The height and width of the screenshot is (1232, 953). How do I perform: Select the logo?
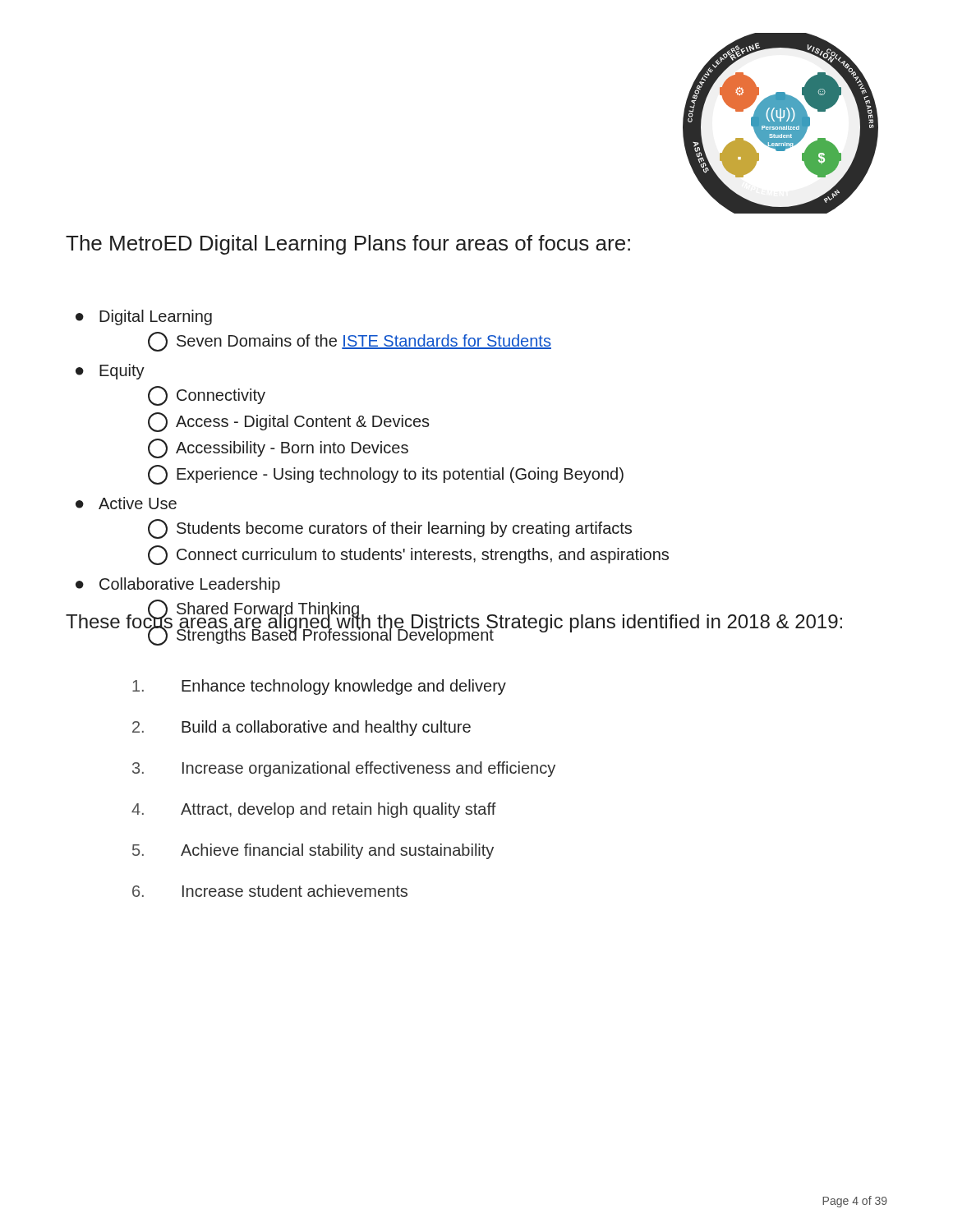point(780,123)
